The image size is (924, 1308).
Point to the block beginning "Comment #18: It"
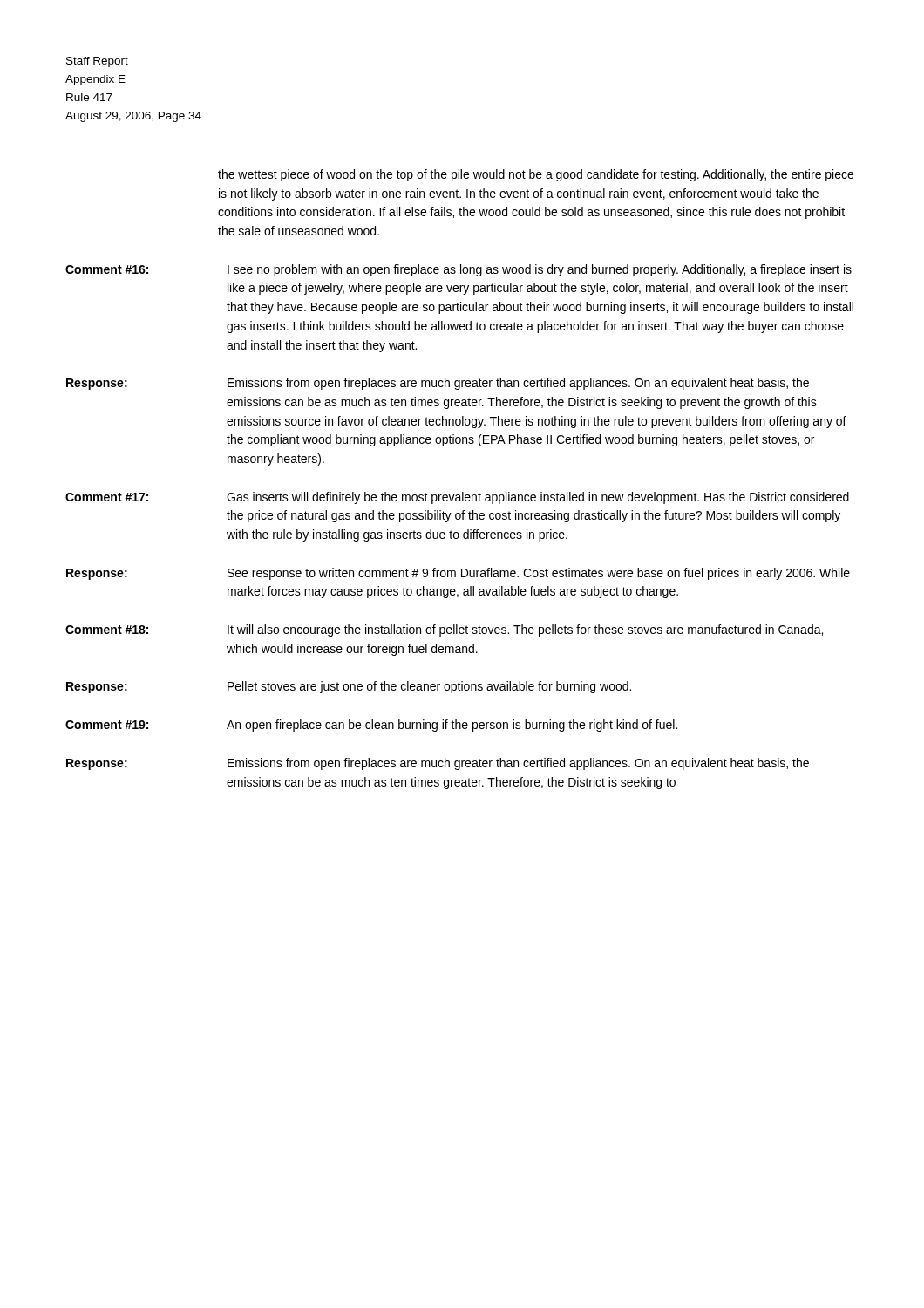point(462,640)
